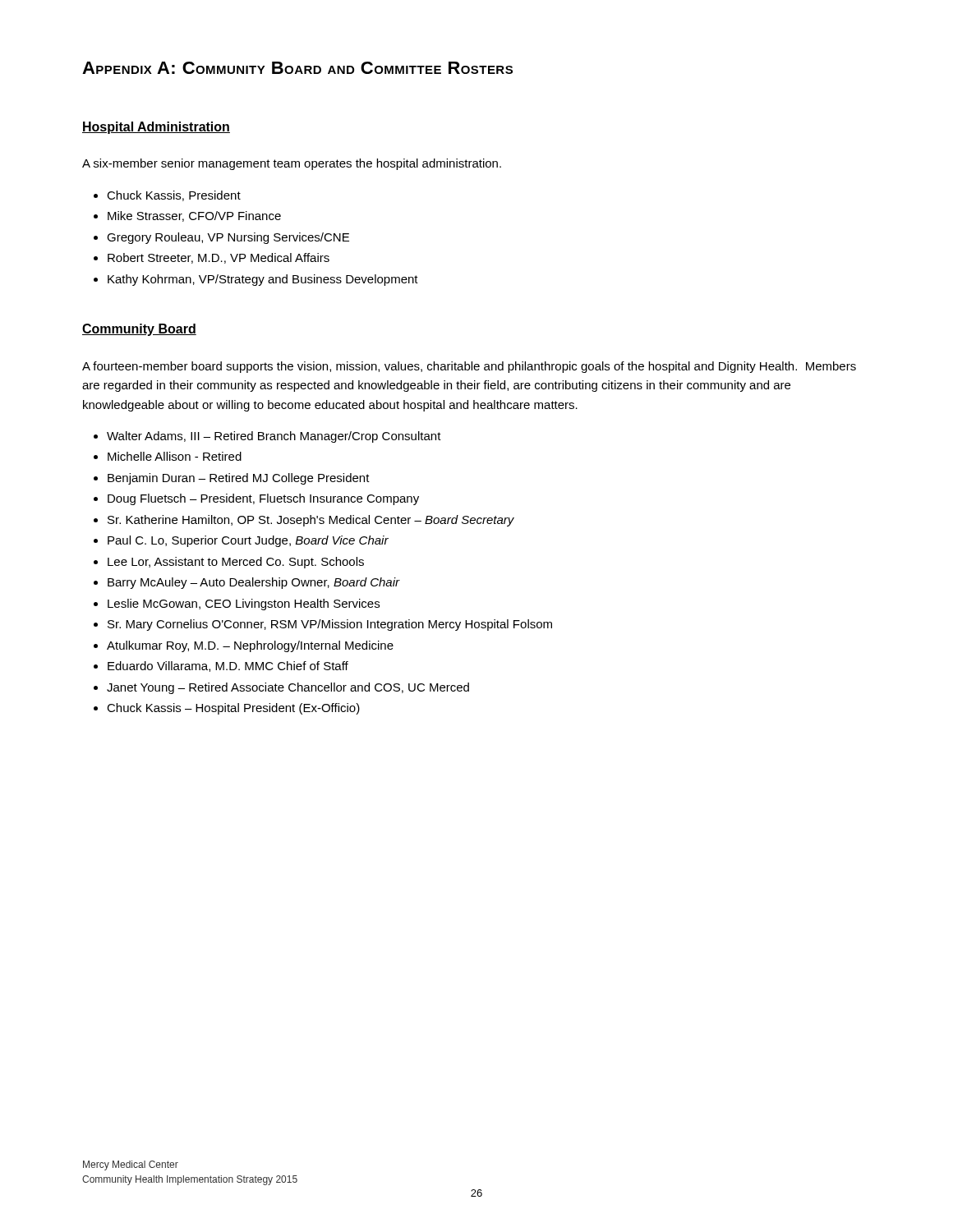Point to the passage starting "Appendix A: Community Board and"
Screen dimensions: 1232x953
click(298, 68)
